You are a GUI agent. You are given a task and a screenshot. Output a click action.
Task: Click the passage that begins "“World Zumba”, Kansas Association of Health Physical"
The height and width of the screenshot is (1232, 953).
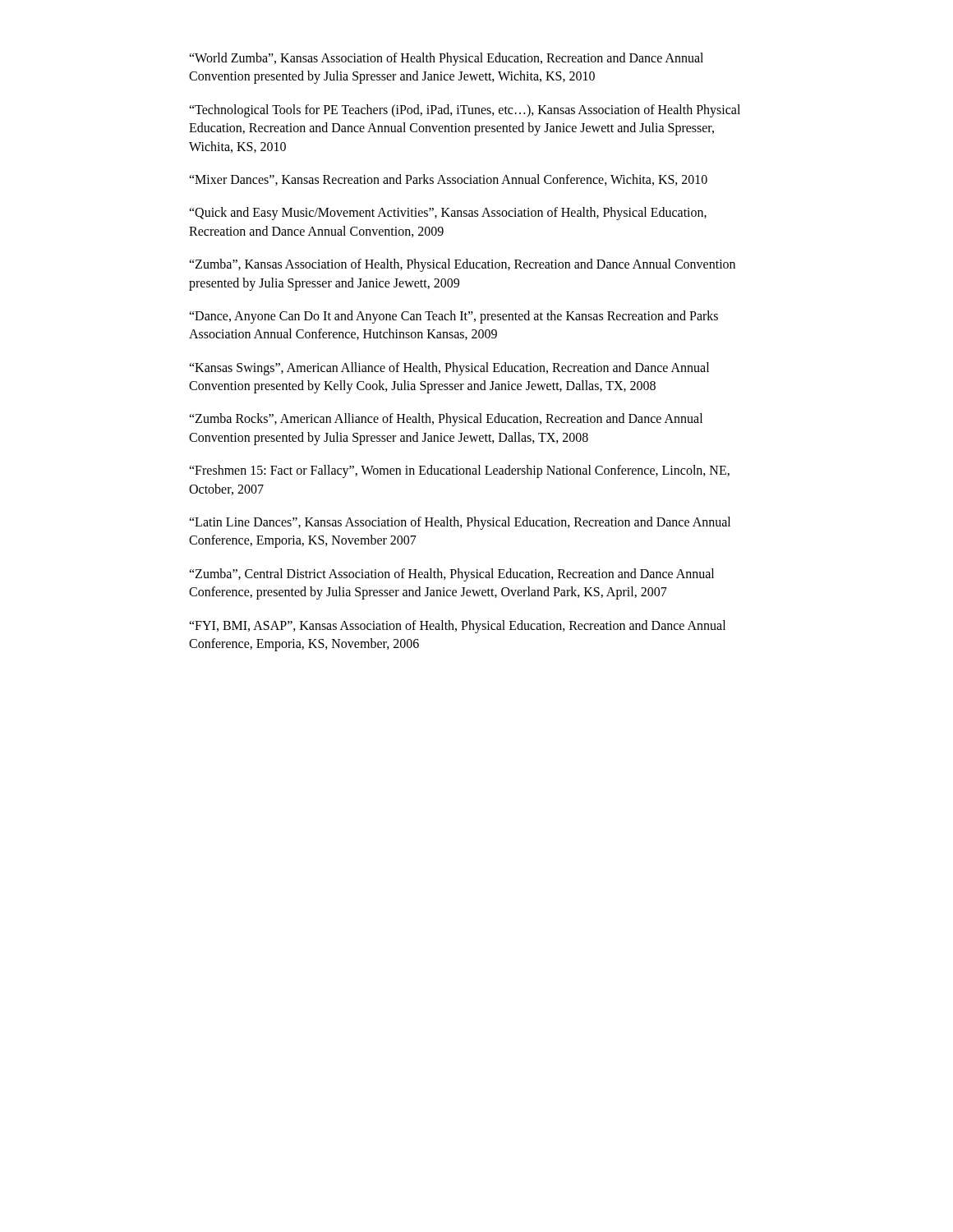446,67
